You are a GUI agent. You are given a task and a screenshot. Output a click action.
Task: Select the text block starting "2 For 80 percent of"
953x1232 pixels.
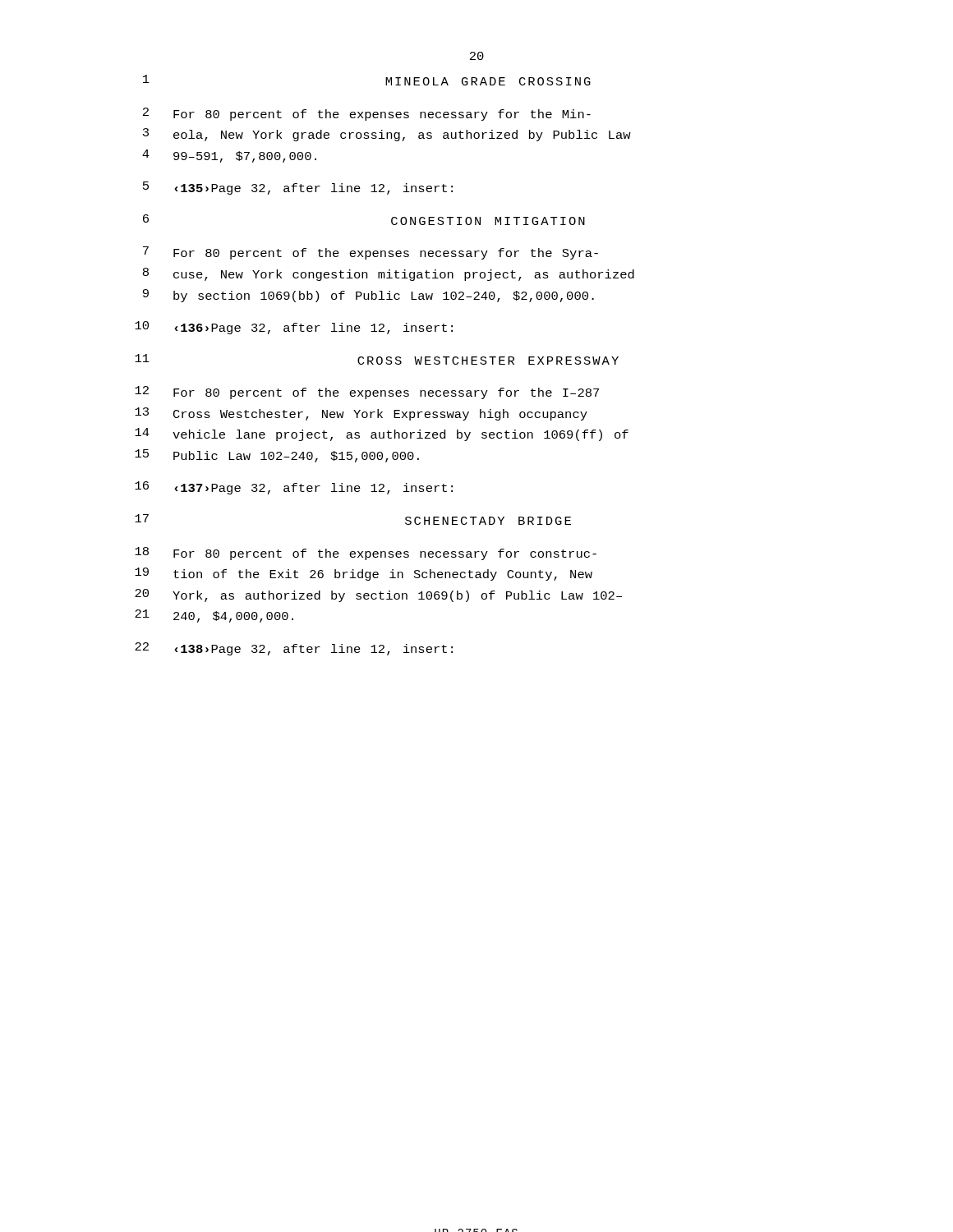[x=489, y=115]
